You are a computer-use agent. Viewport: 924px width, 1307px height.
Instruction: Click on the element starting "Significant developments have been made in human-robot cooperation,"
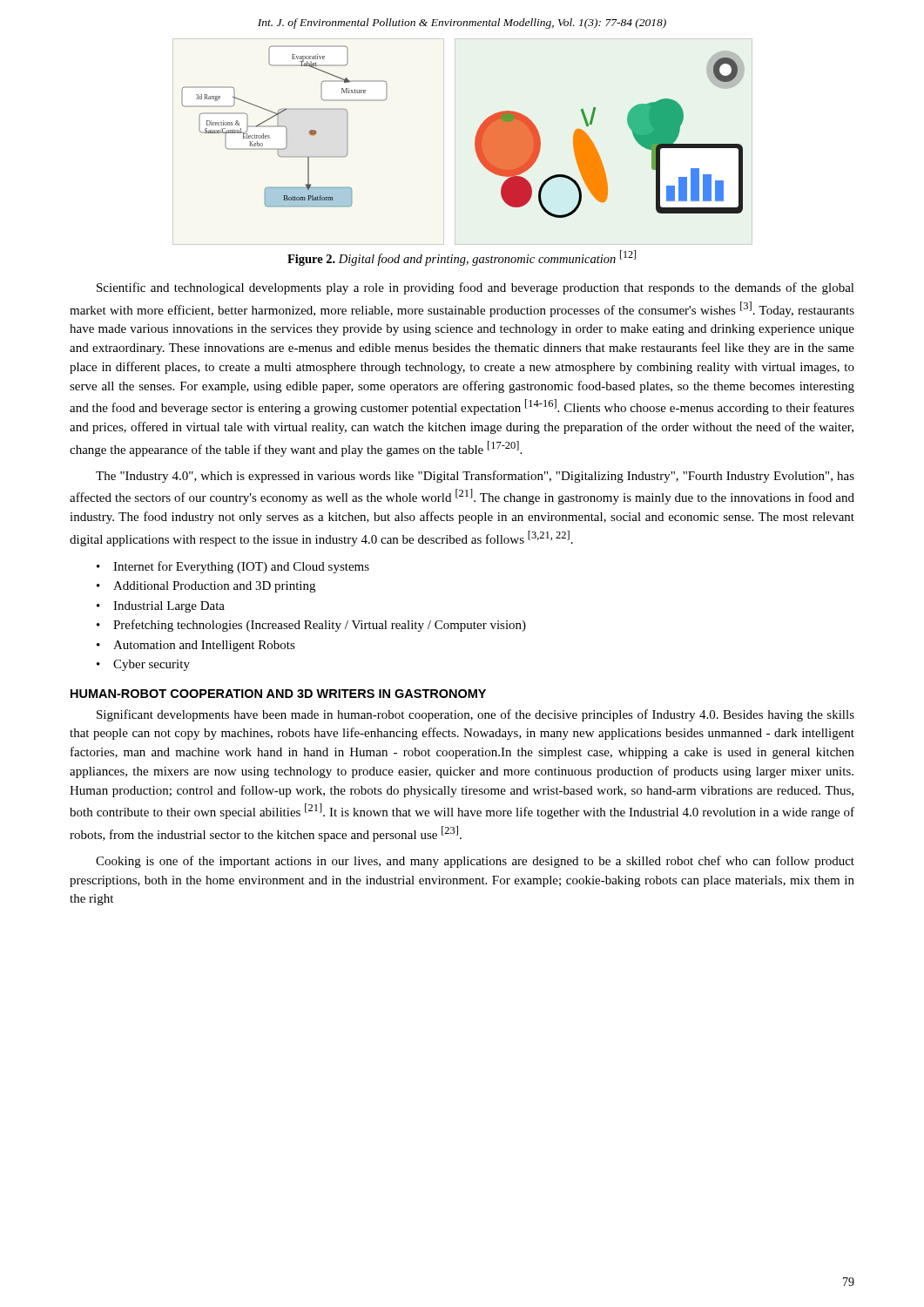tap(462, 807)
